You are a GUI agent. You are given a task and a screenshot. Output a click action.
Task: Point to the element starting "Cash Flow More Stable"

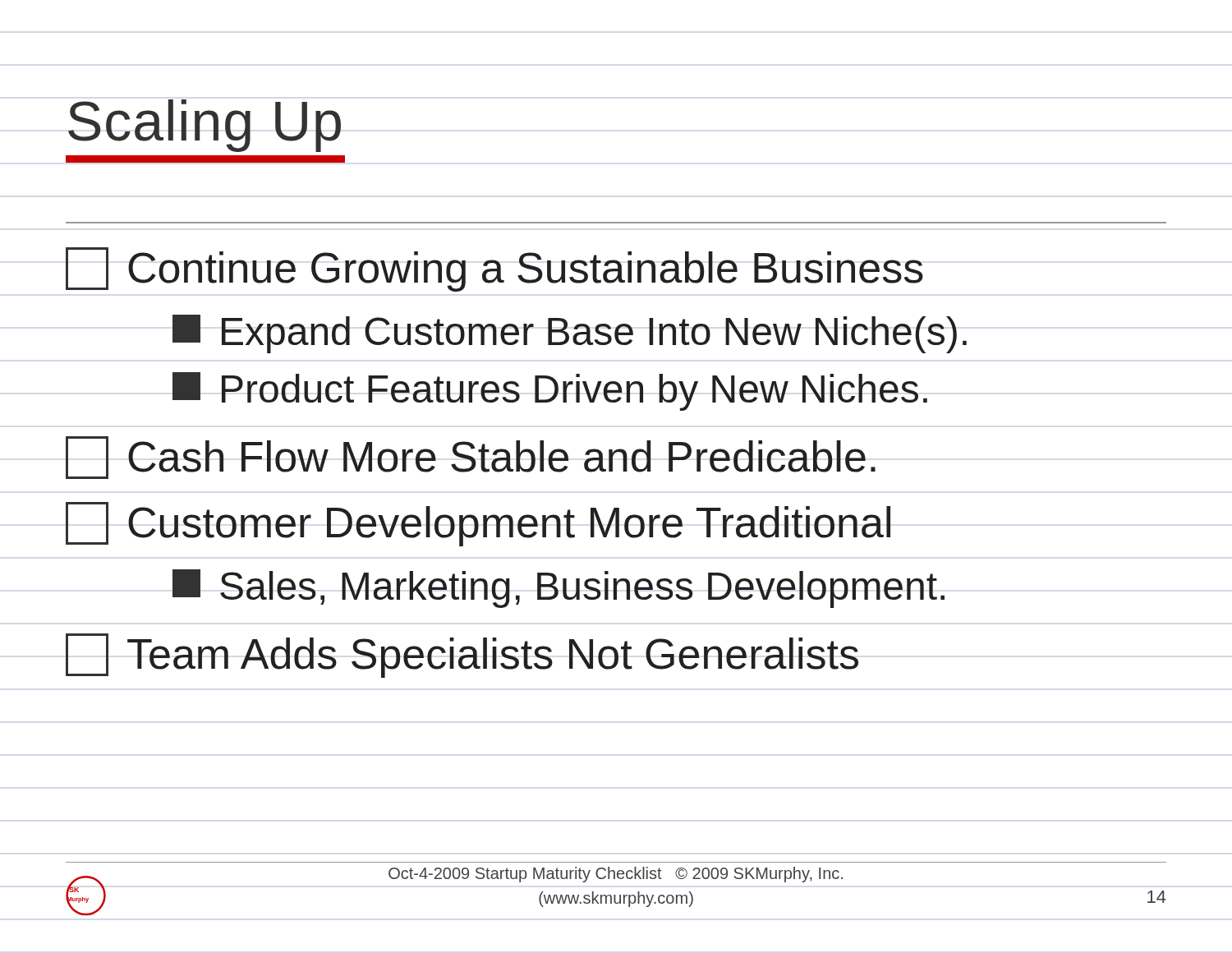472,457
